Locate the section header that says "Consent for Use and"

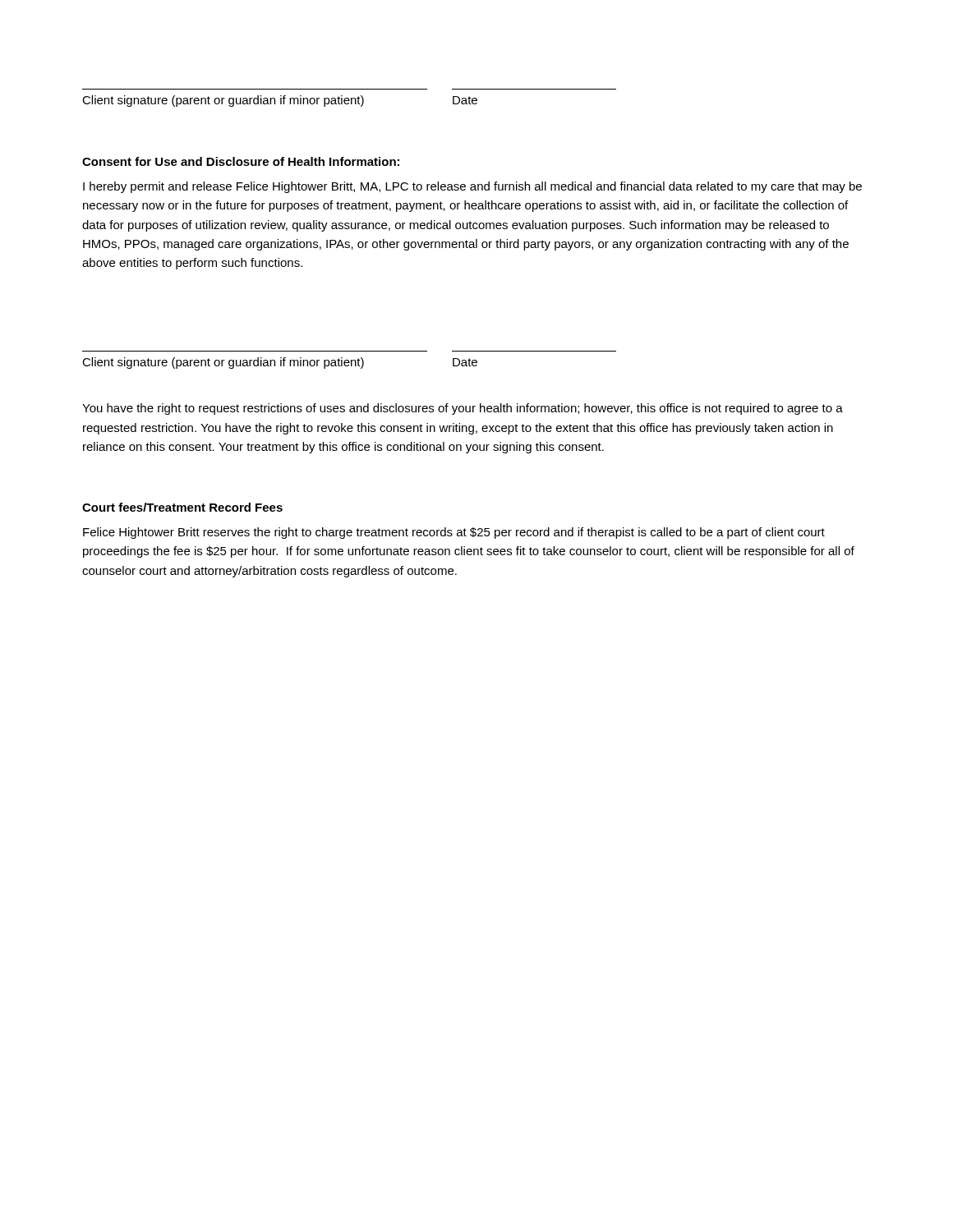[241, 161]
